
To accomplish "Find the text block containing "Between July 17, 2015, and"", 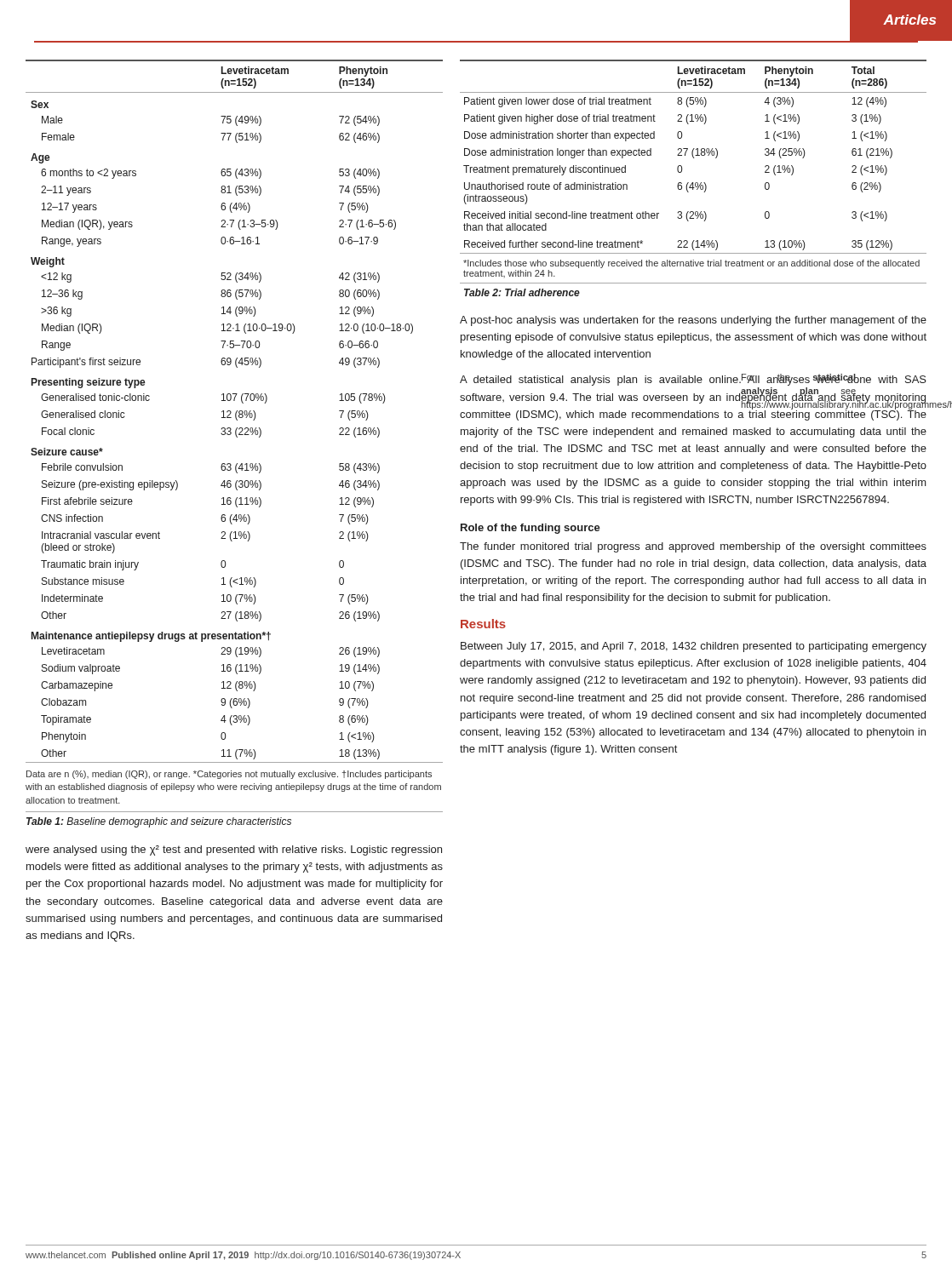I will click(x=693, y=697).
